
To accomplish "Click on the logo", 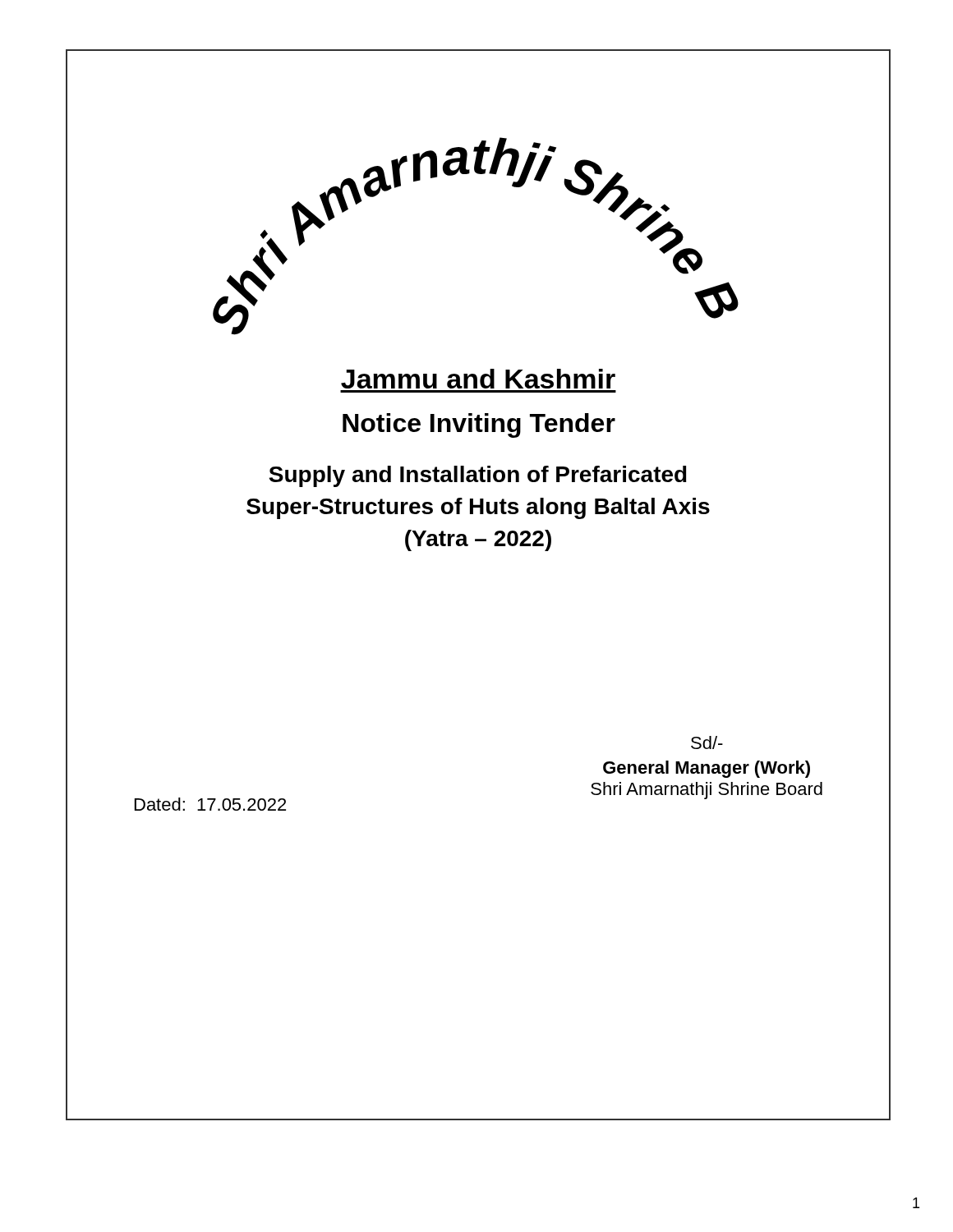I will click(x=478, y=223).
